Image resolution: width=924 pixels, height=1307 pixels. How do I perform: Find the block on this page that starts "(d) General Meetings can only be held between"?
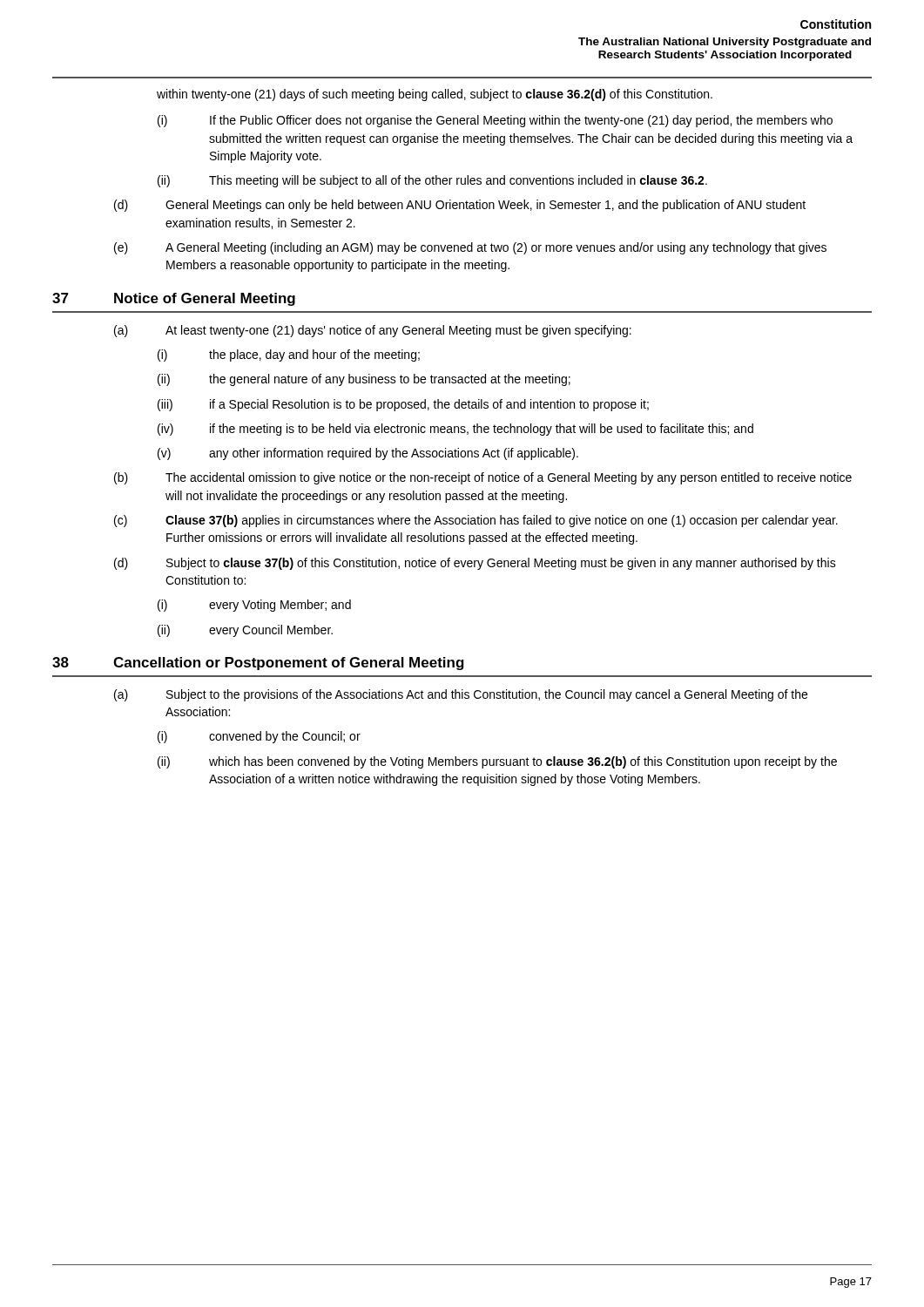[488, 214]
